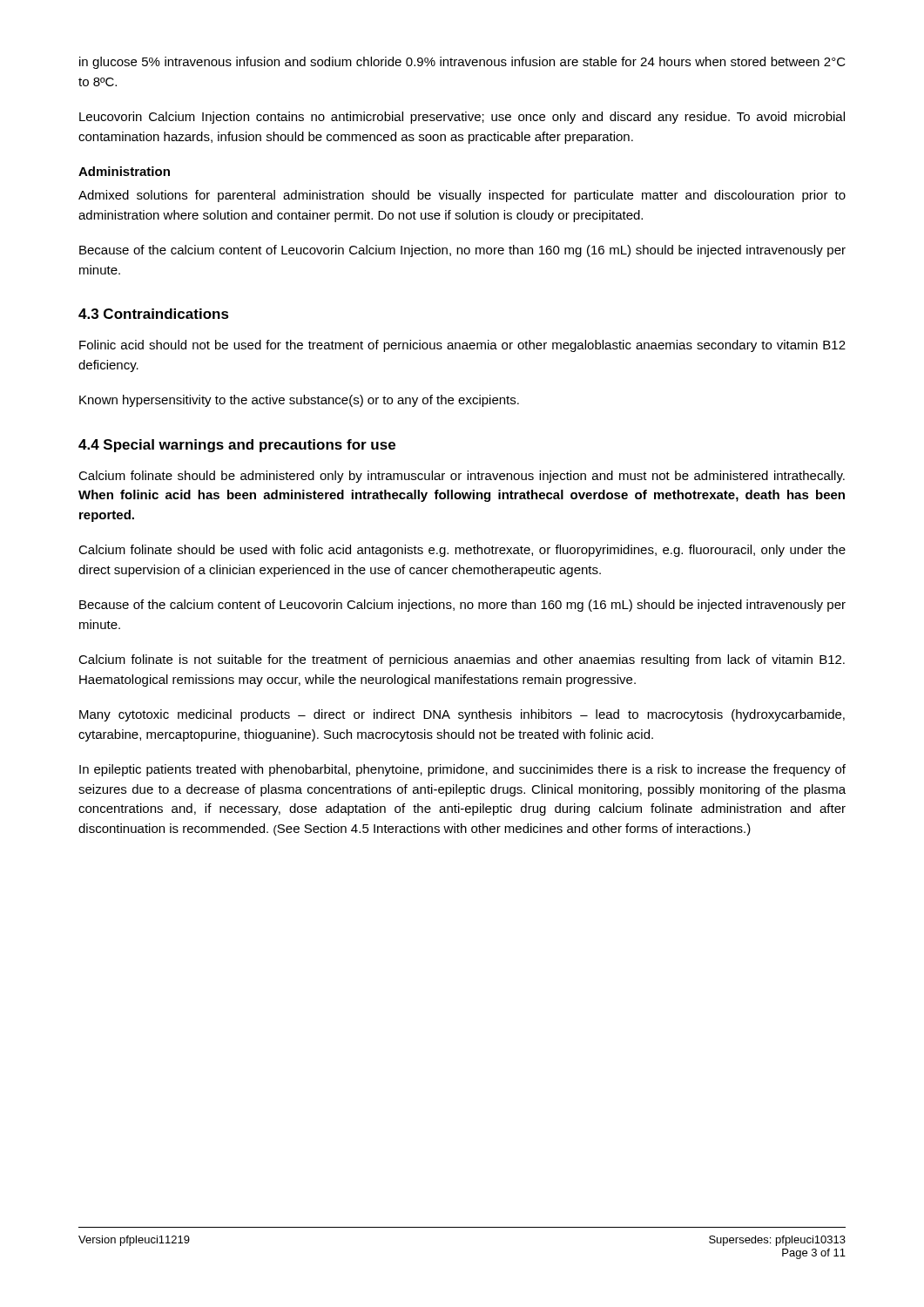
Task: Find the block on this page that starts "In epileptic patients treated"
Action: tap(462, 798)
